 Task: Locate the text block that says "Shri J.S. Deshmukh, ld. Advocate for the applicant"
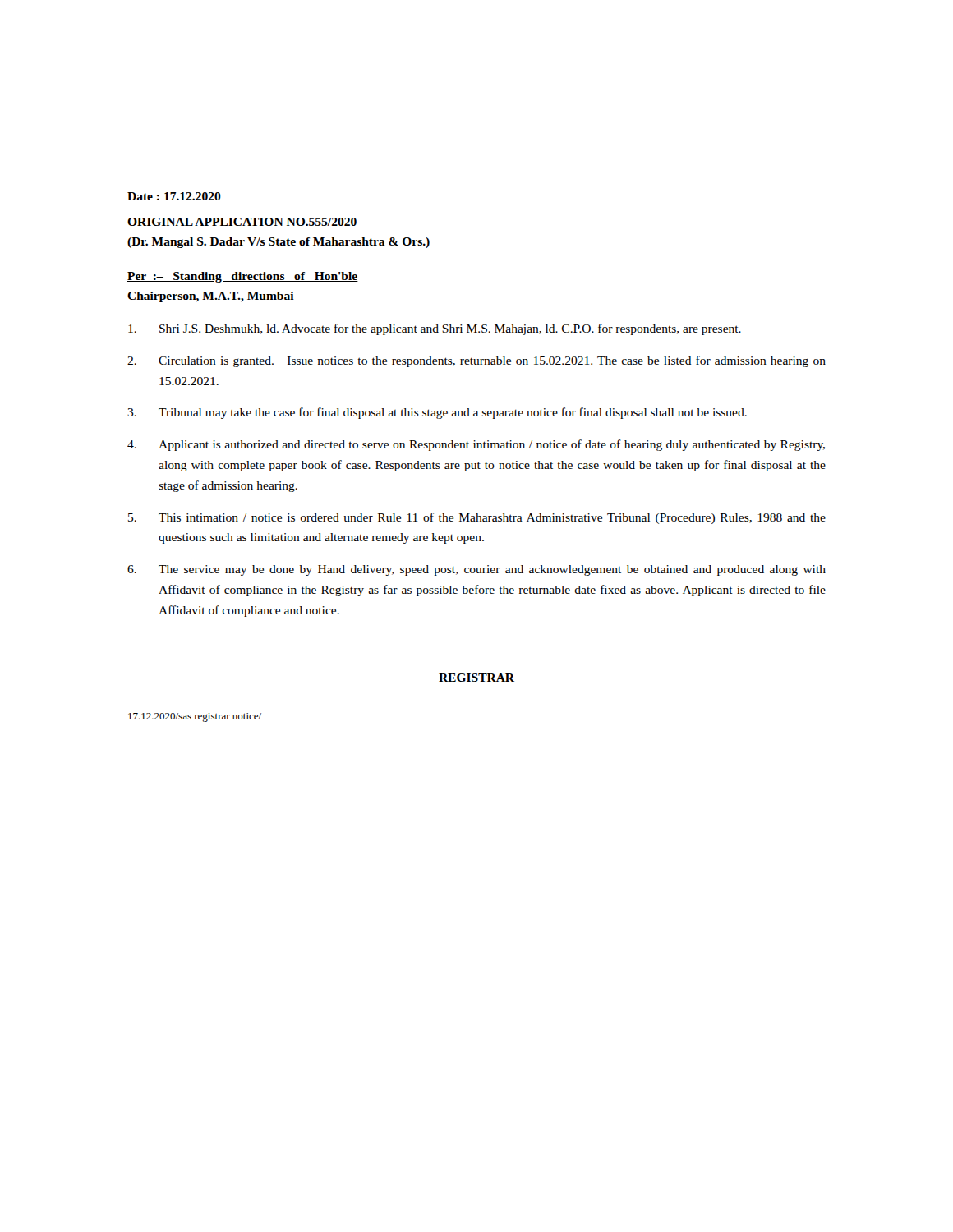476,329
